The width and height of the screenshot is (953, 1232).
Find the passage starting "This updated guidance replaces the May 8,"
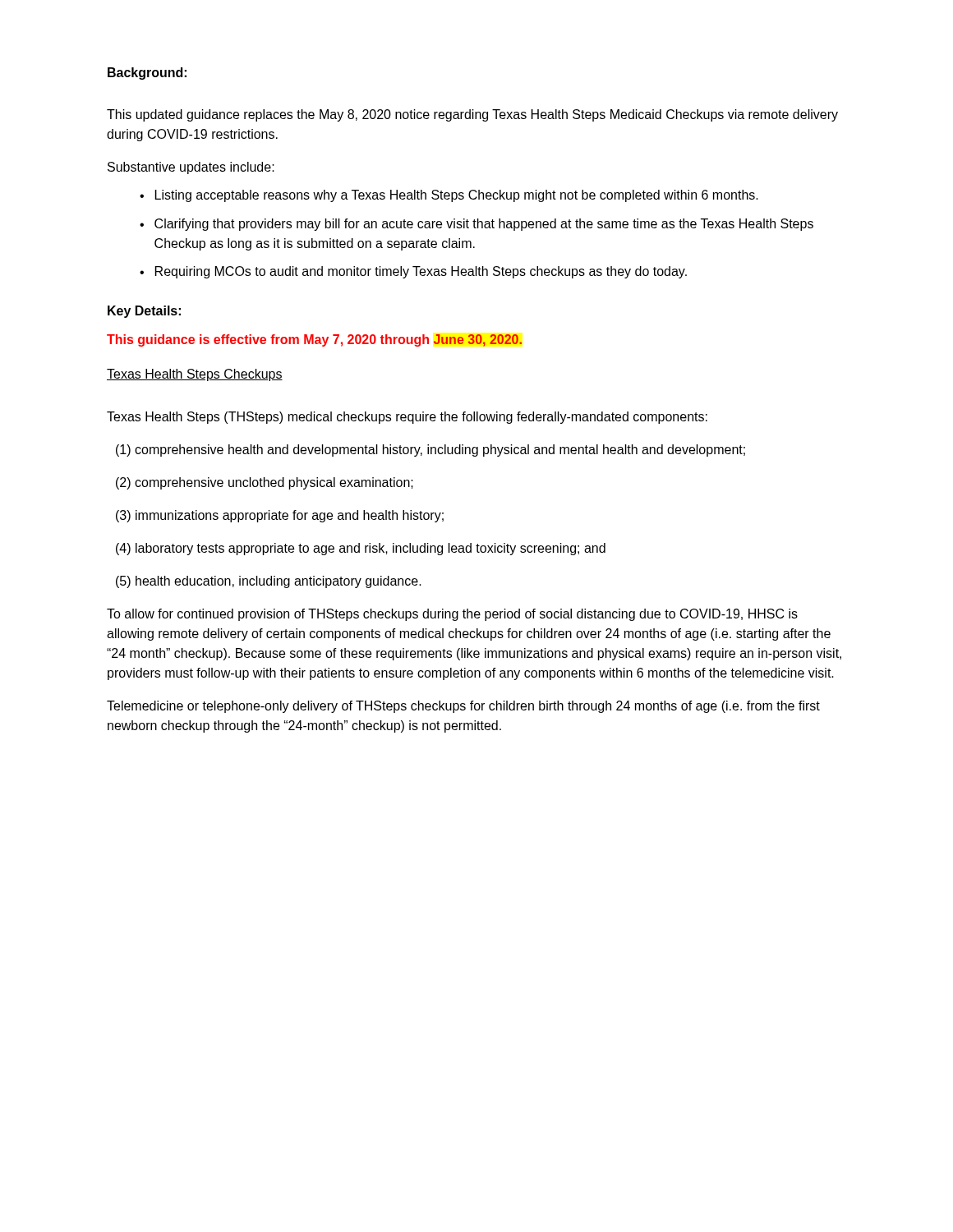[476, 125]
